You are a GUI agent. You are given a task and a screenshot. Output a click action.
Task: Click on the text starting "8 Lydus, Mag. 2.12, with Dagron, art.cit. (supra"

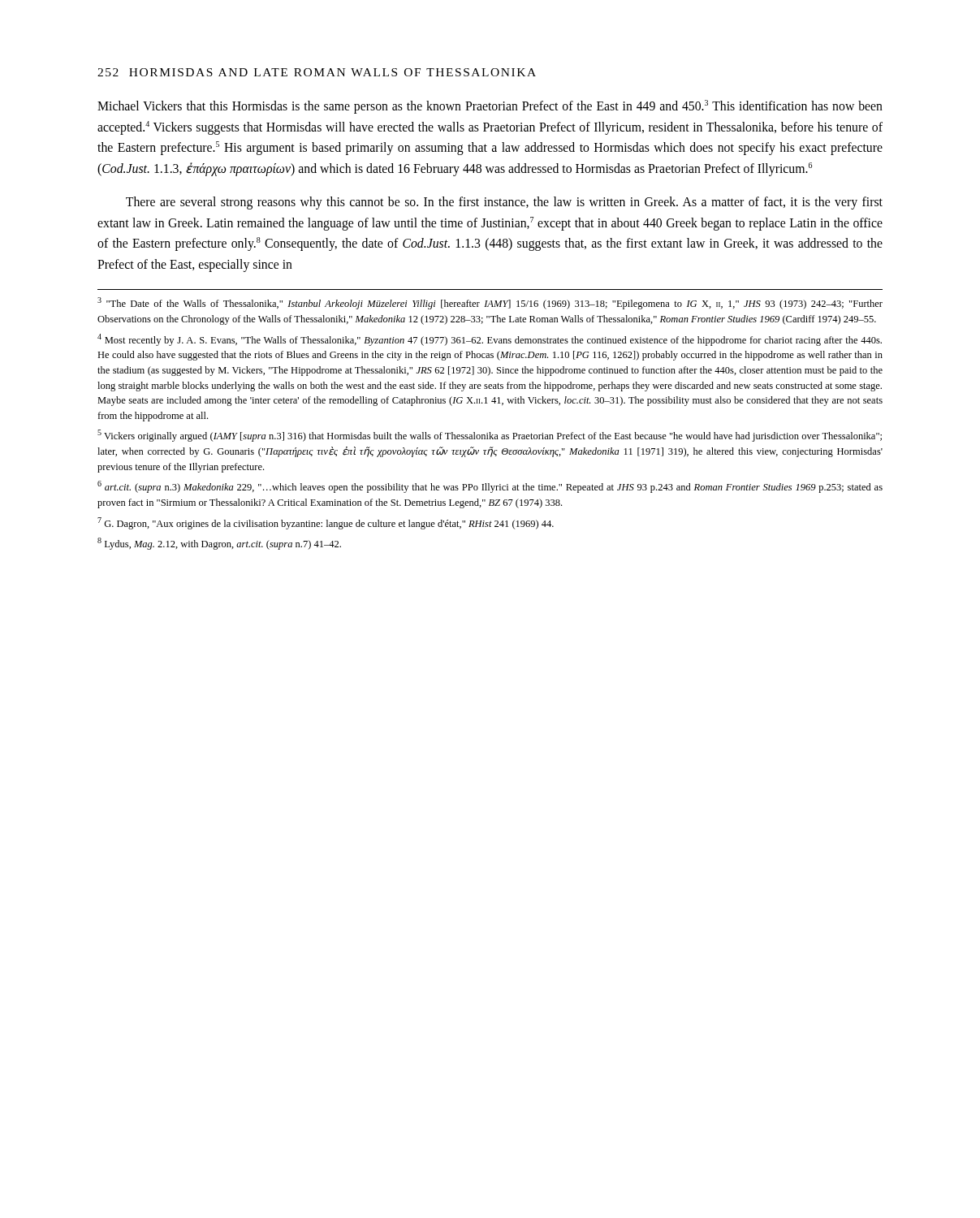pyautogui.click(x=219, y=544)
